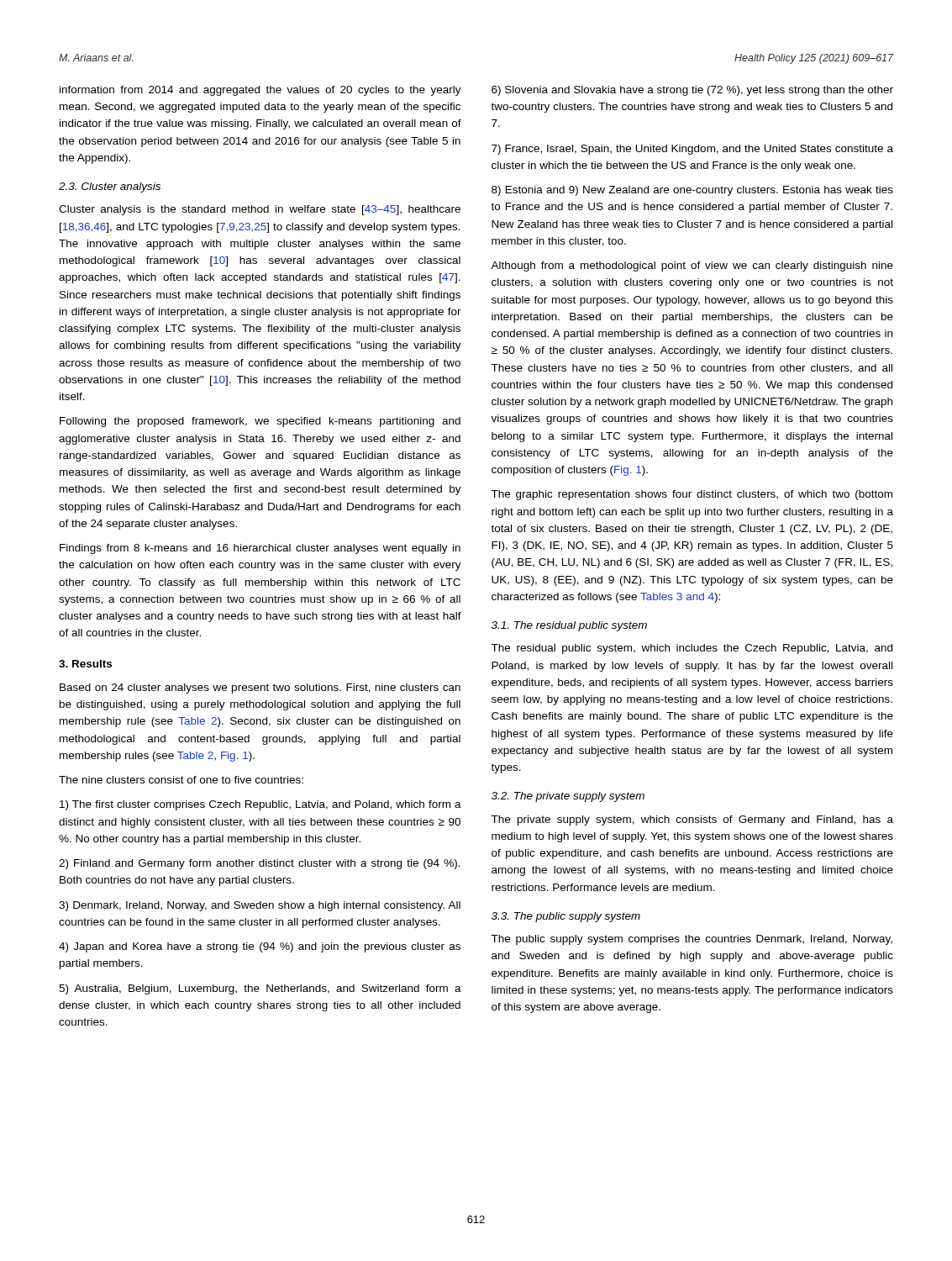
Task: Locate the text starting "2) Finland and Germany form"
Action: pos(260,872)
